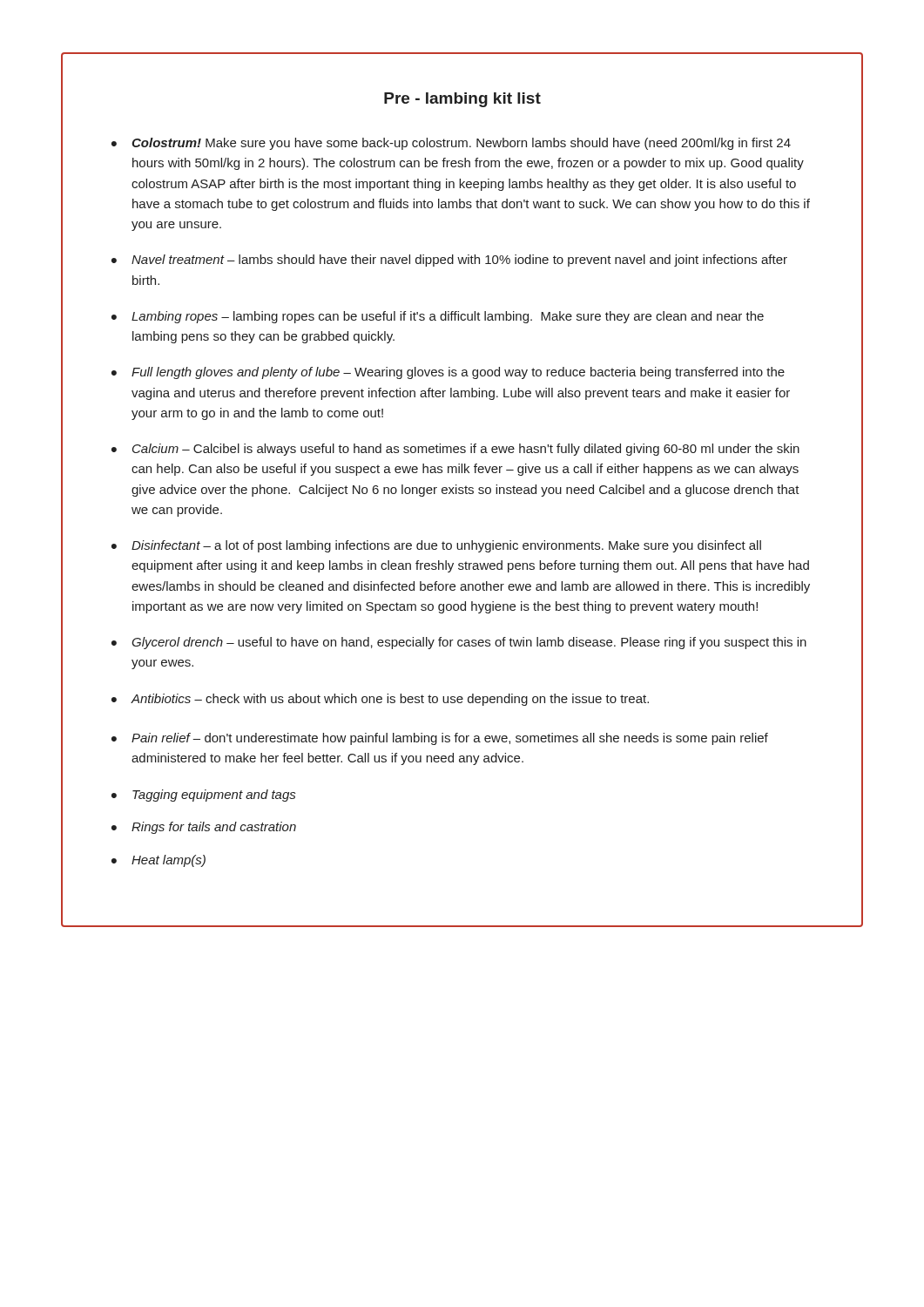The width and height of the screenshot is (924, 1307).
Task: Point to the text block starting "• Lambing ropes – lambing ropes"
Action: [462, 326]
